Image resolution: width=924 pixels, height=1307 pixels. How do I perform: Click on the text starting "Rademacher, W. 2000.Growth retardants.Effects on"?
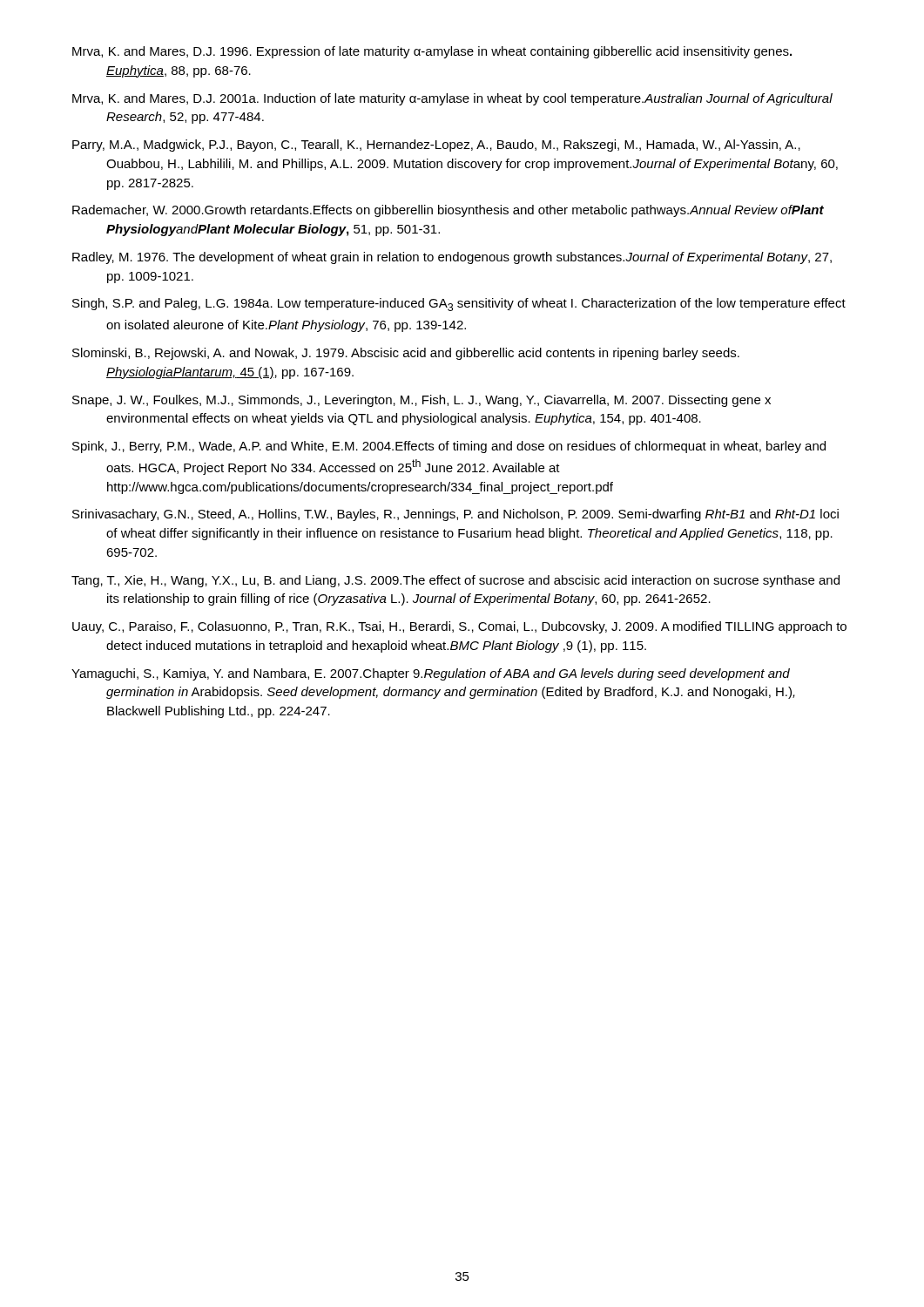pyautogui.click(x=447, y=219)
